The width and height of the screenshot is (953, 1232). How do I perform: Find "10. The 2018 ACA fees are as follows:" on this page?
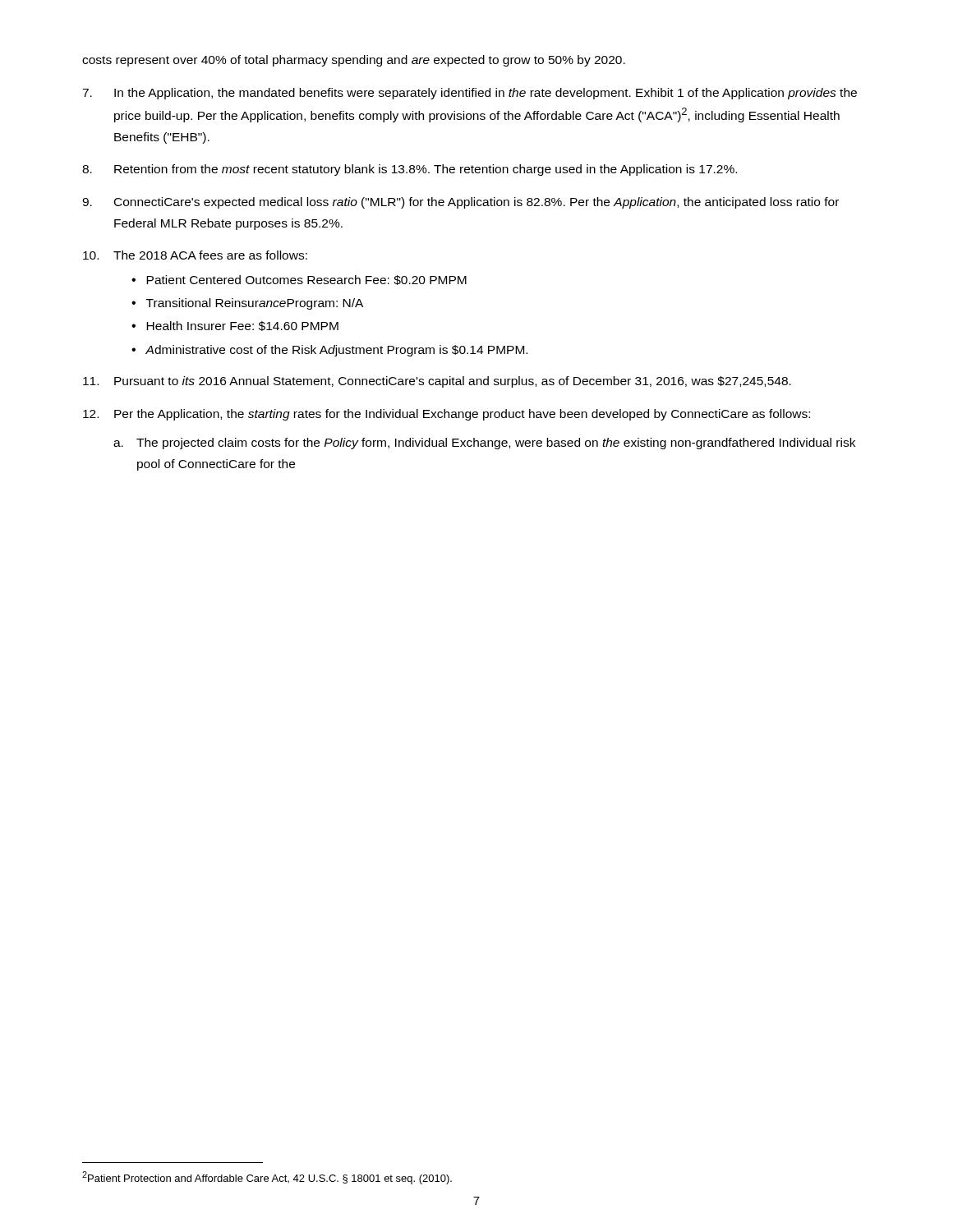(195, 255)
